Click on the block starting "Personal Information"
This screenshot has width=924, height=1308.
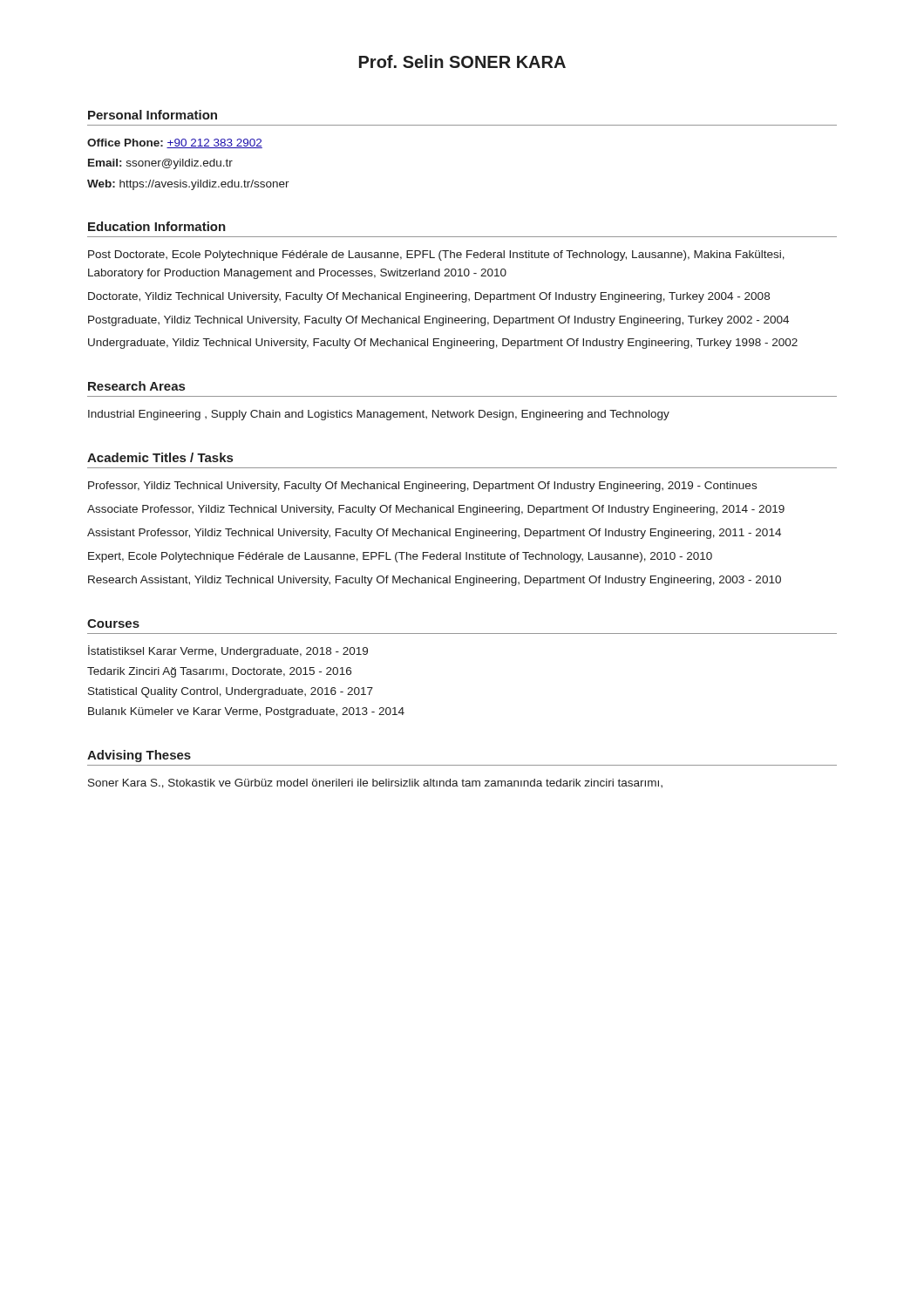click(x=462, y=116)
